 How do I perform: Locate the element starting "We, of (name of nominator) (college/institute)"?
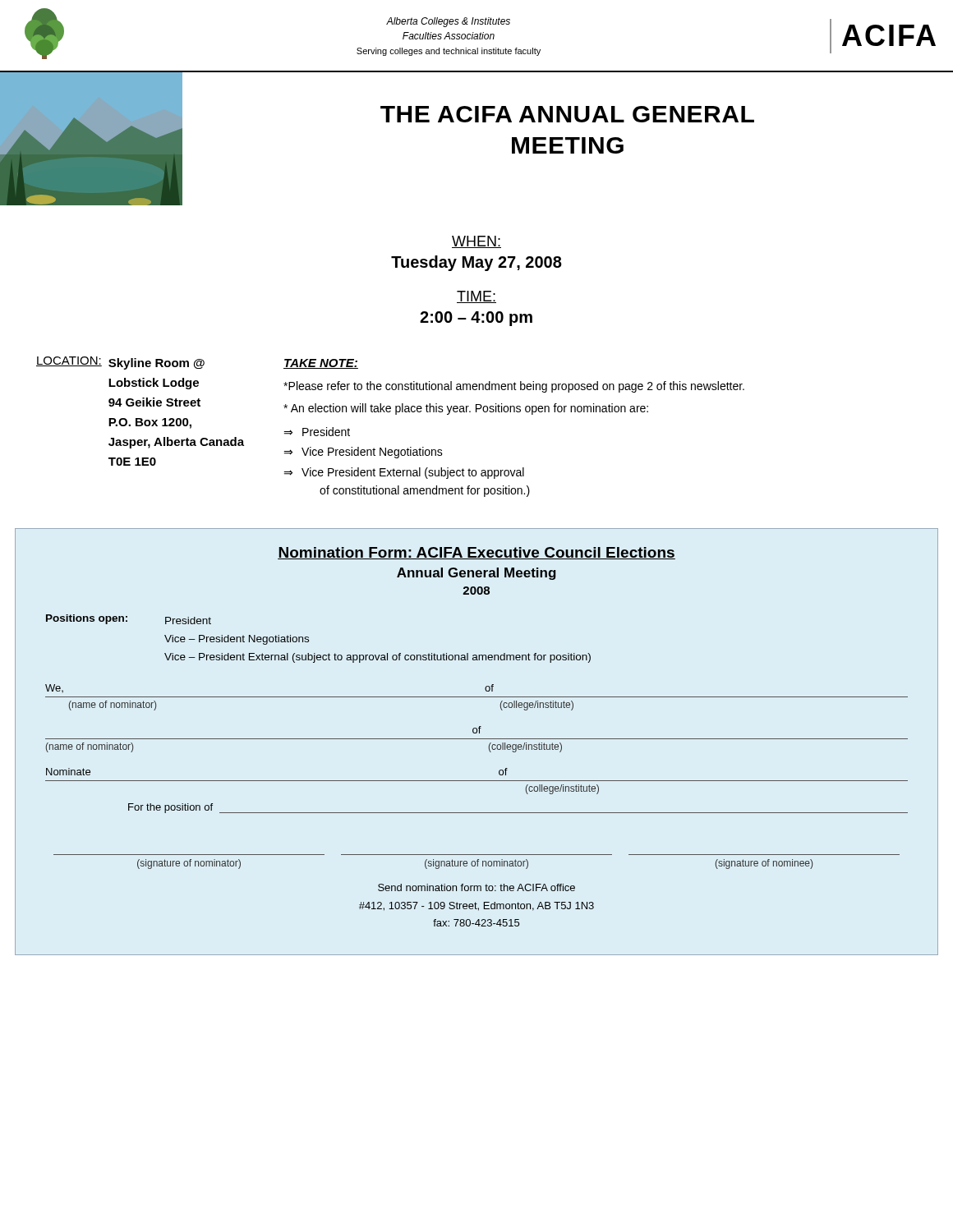(476, 696)
